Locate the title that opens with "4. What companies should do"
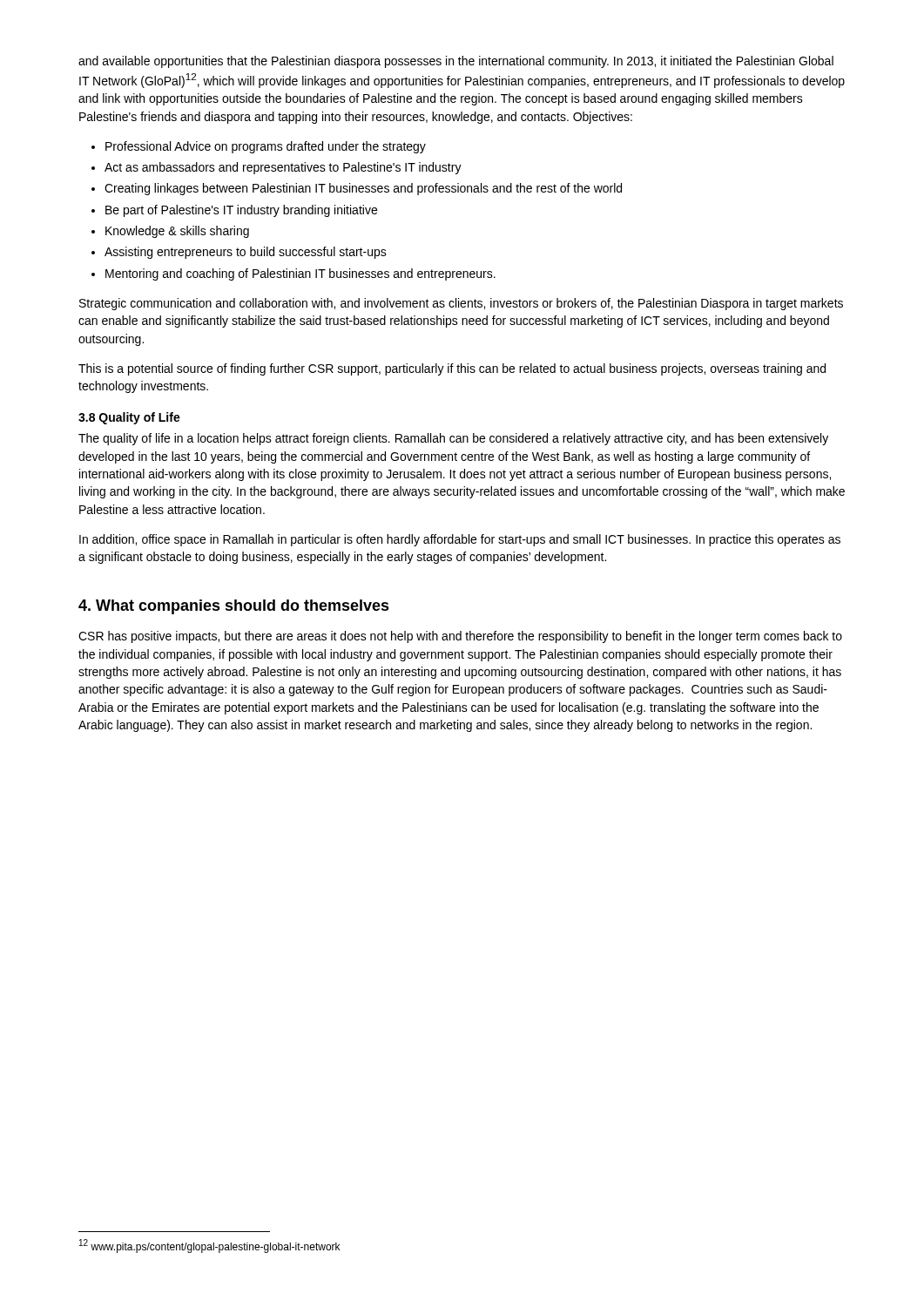 234,606
